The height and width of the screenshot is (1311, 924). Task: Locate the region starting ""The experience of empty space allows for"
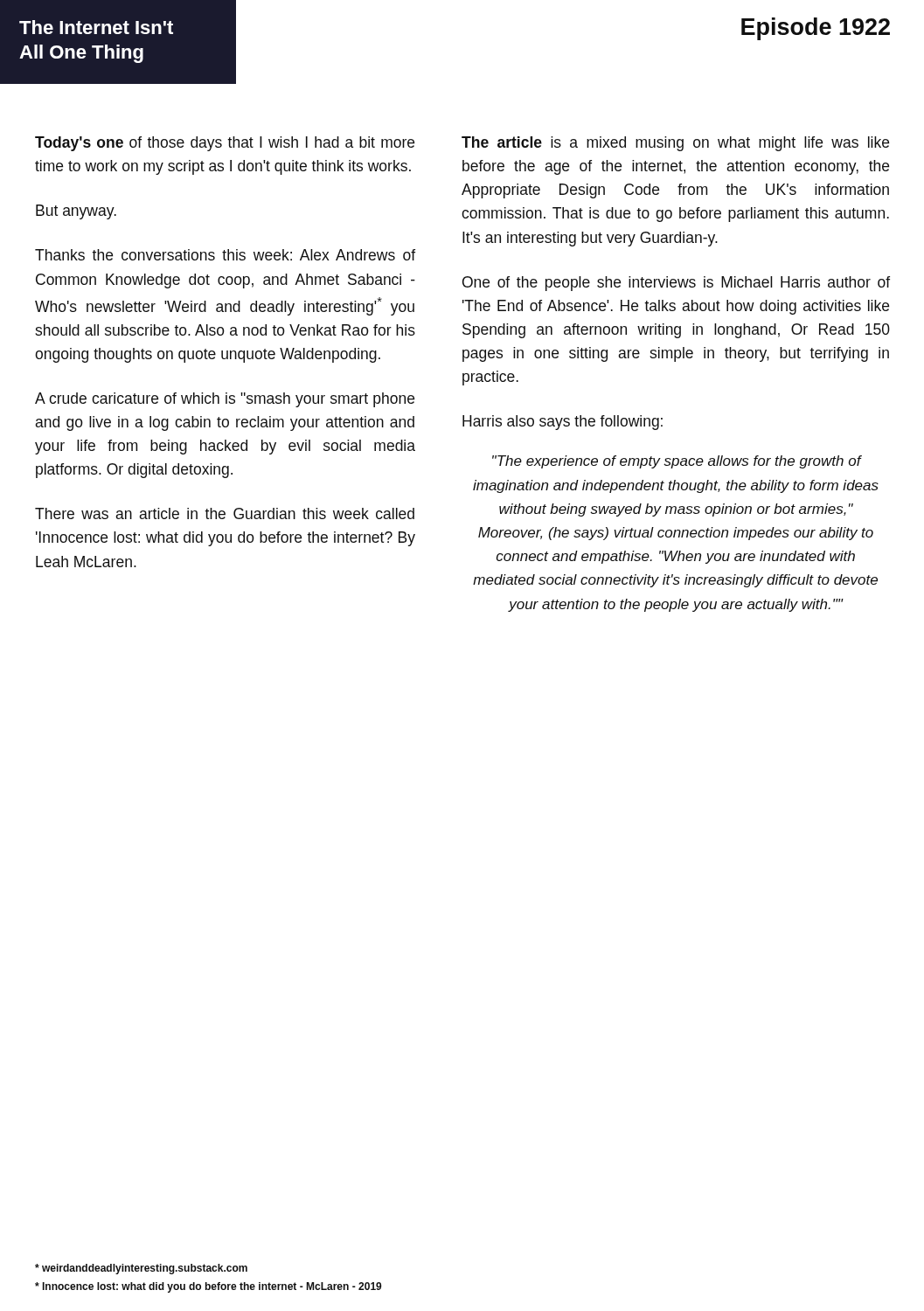pos(676,533)
